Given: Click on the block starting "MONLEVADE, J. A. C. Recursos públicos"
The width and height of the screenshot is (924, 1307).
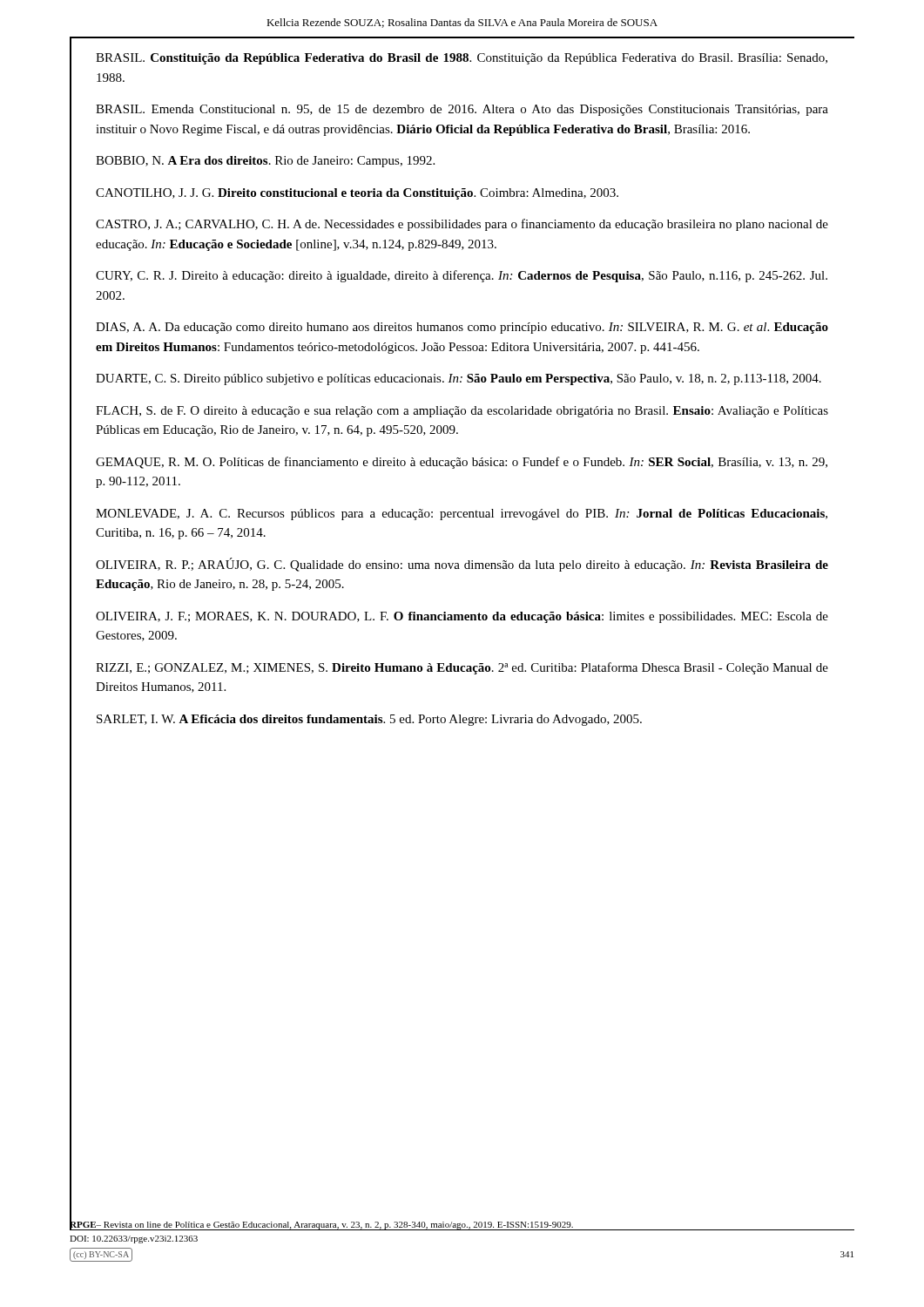Looking at the screenshot, I should pos(462,523).
